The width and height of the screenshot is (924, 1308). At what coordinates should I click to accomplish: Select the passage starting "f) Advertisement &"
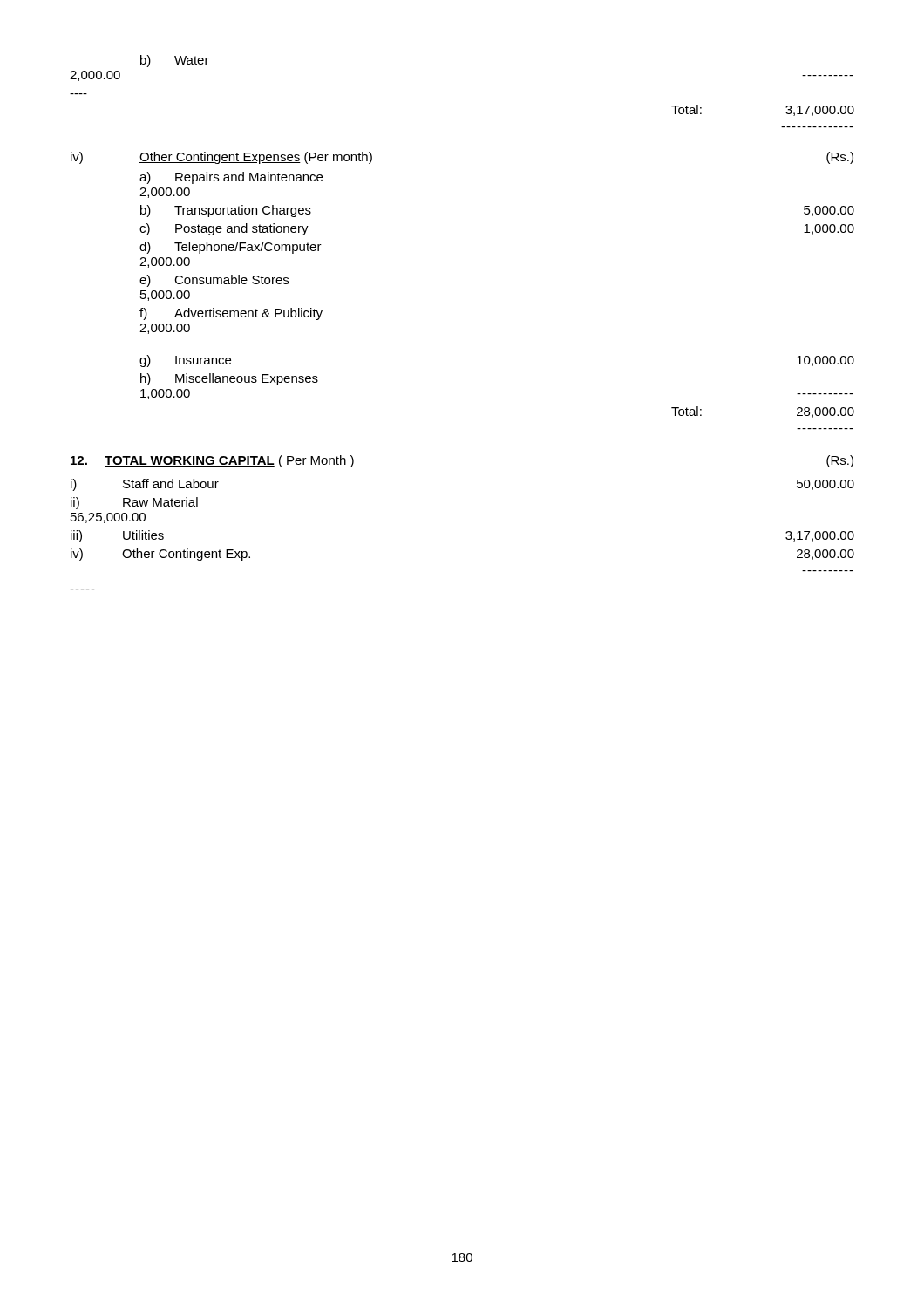pyautogui.click(x=231, y=314)
